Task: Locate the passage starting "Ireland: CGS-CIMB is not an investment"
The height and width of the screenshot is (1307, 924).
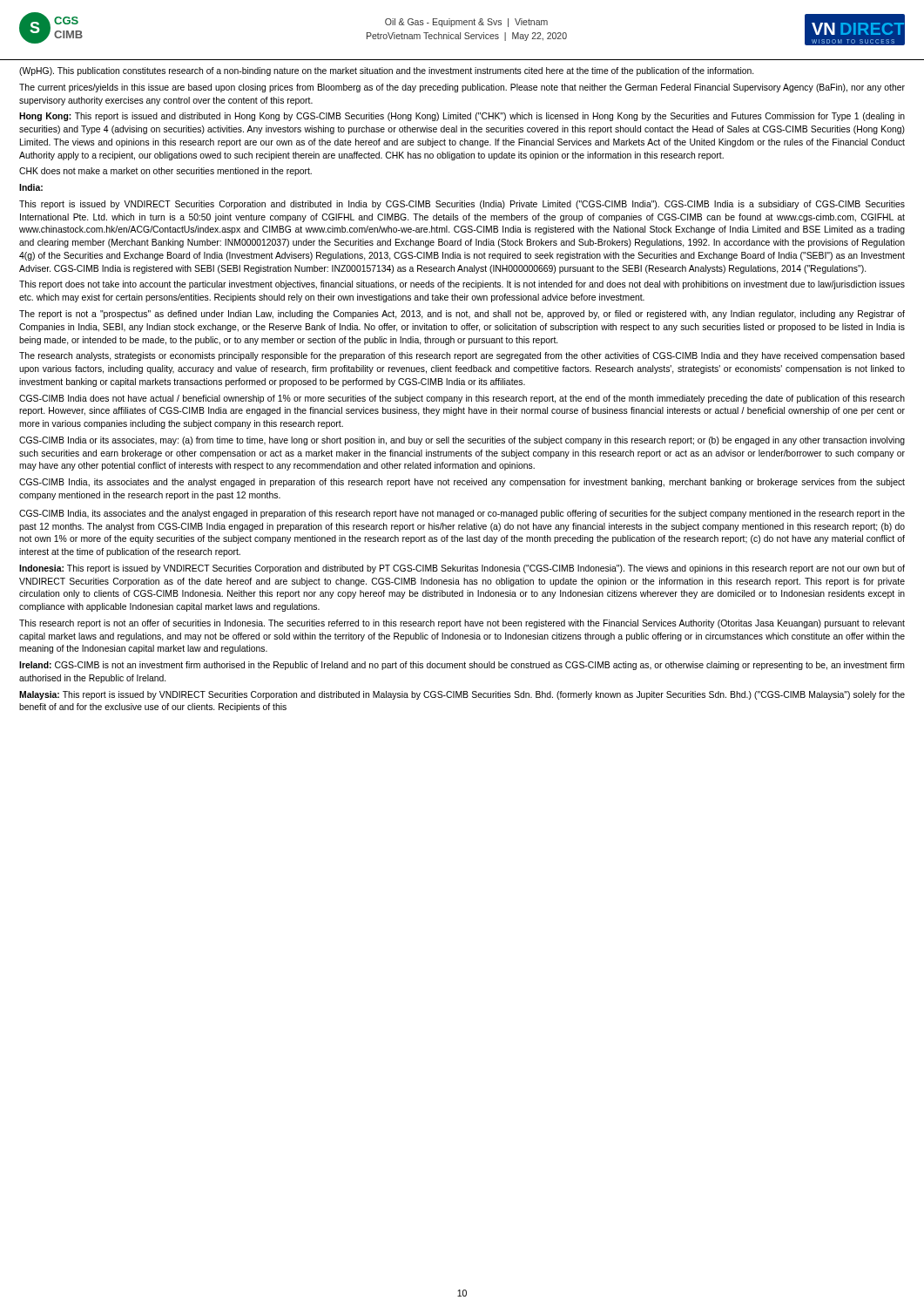Action: [462, 673]
